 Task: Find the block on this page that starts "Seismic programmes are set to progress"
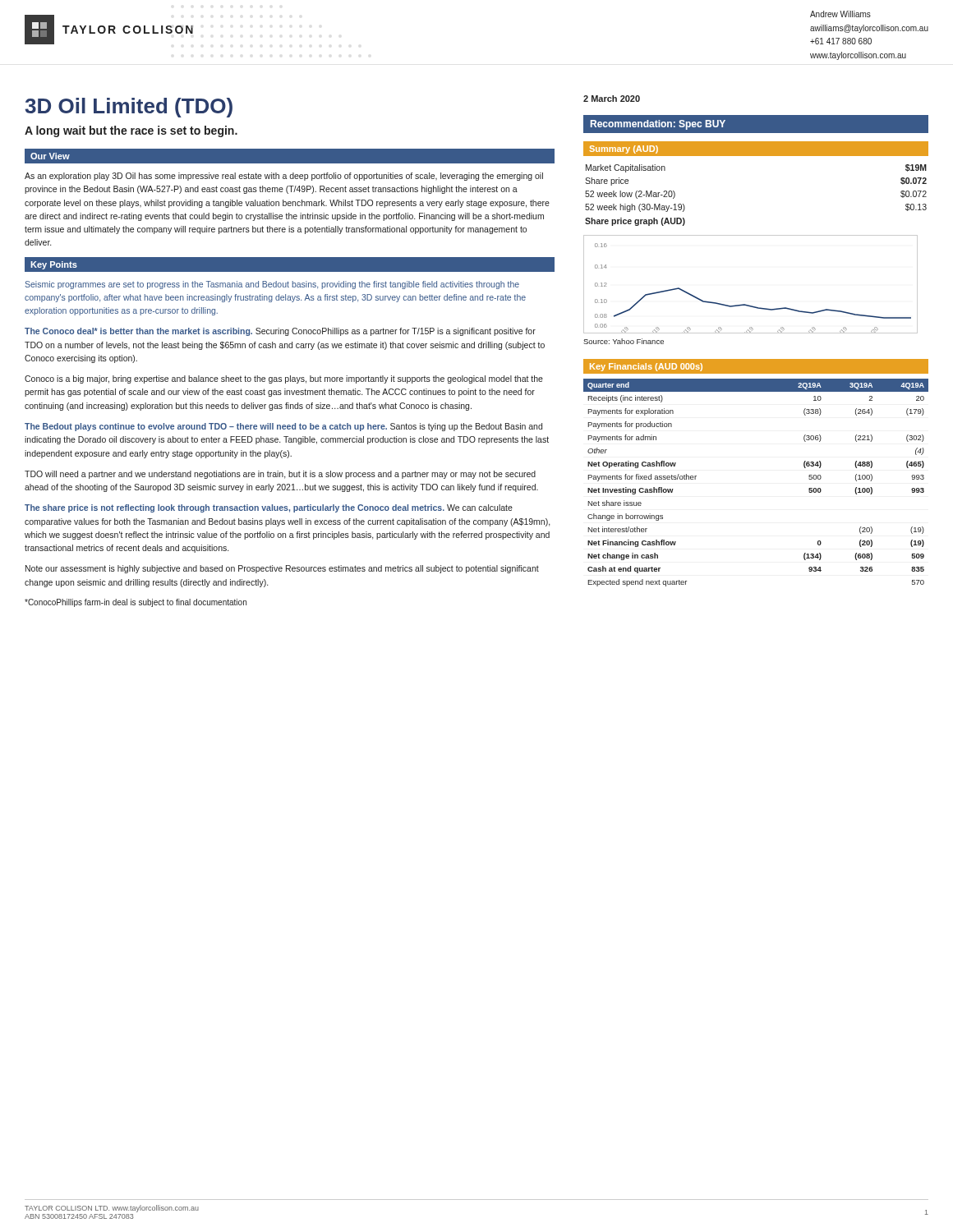pyautogui.click(x=275, y=297)
